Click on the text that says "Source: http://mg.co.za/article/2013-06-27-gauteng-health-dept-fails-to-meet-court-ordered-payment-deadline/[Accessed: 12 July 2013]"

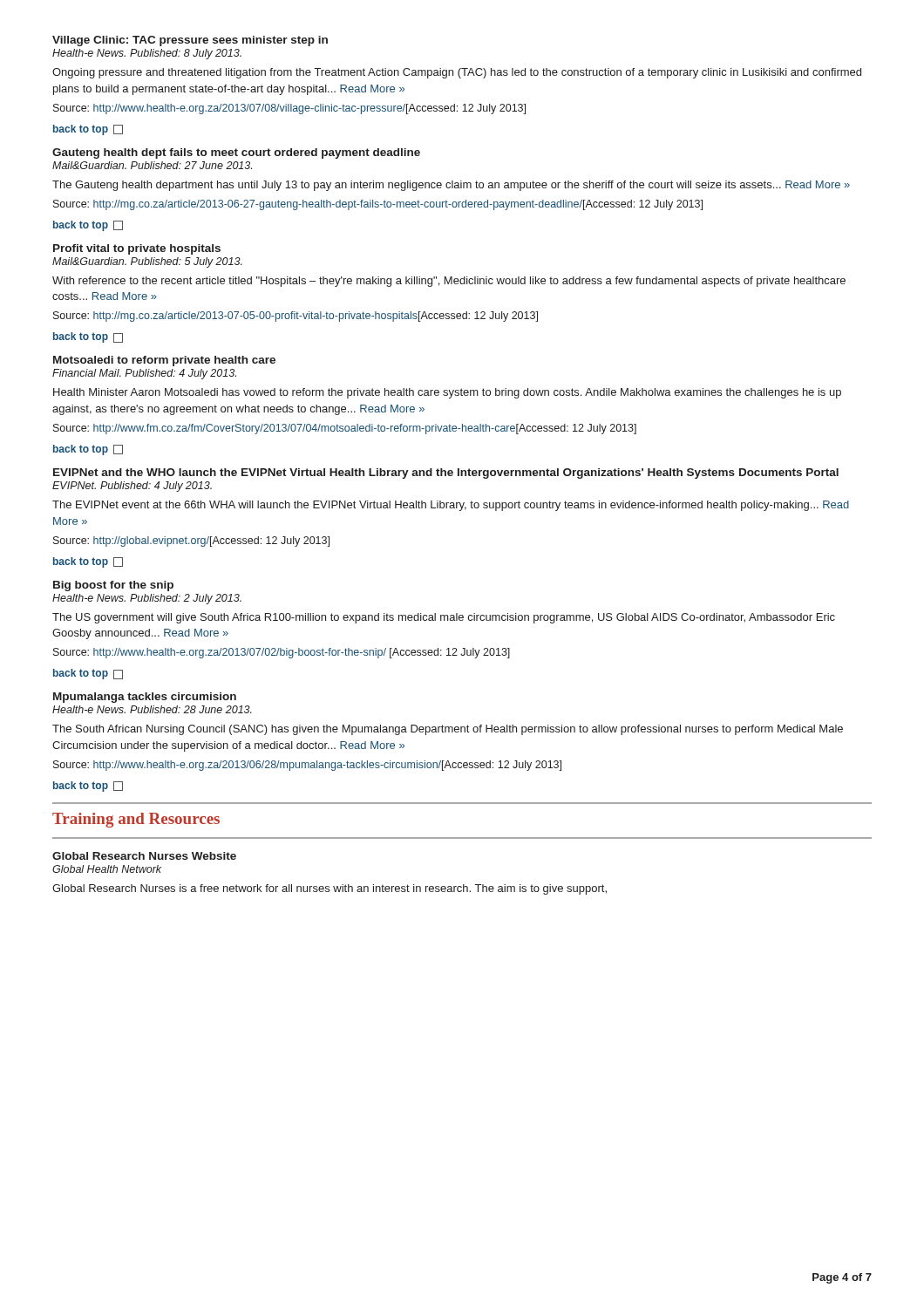click(378, 204)
